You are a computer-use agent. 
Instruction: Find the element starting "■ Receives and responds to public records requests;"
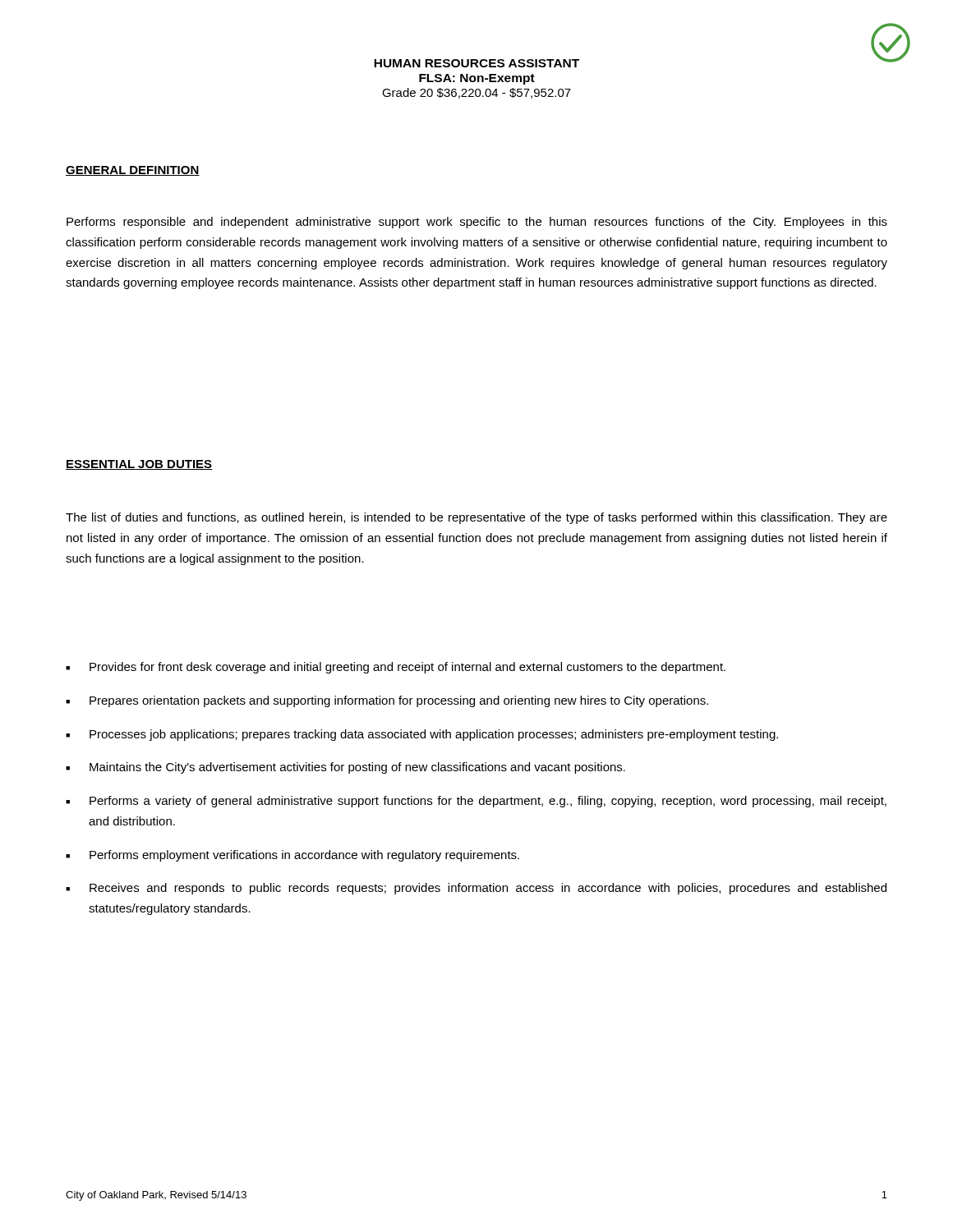[x=476, y=898]
